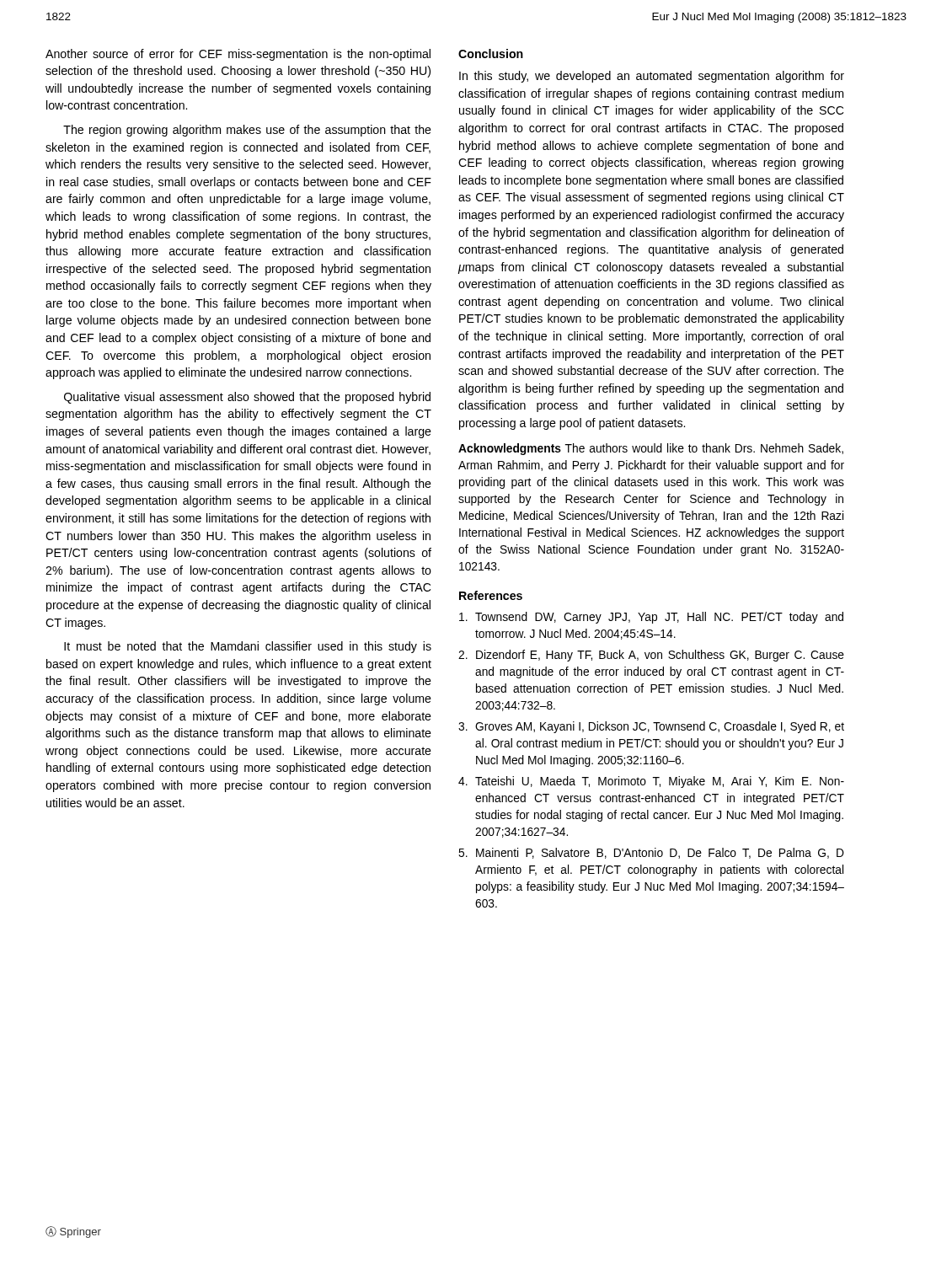The height and width of the screenshot is (1264, 952).
Task: Locate the block of text that opens with "Townsend DW, Carney JPJ, Yap JT, Hall"
Action: [651, 626]
